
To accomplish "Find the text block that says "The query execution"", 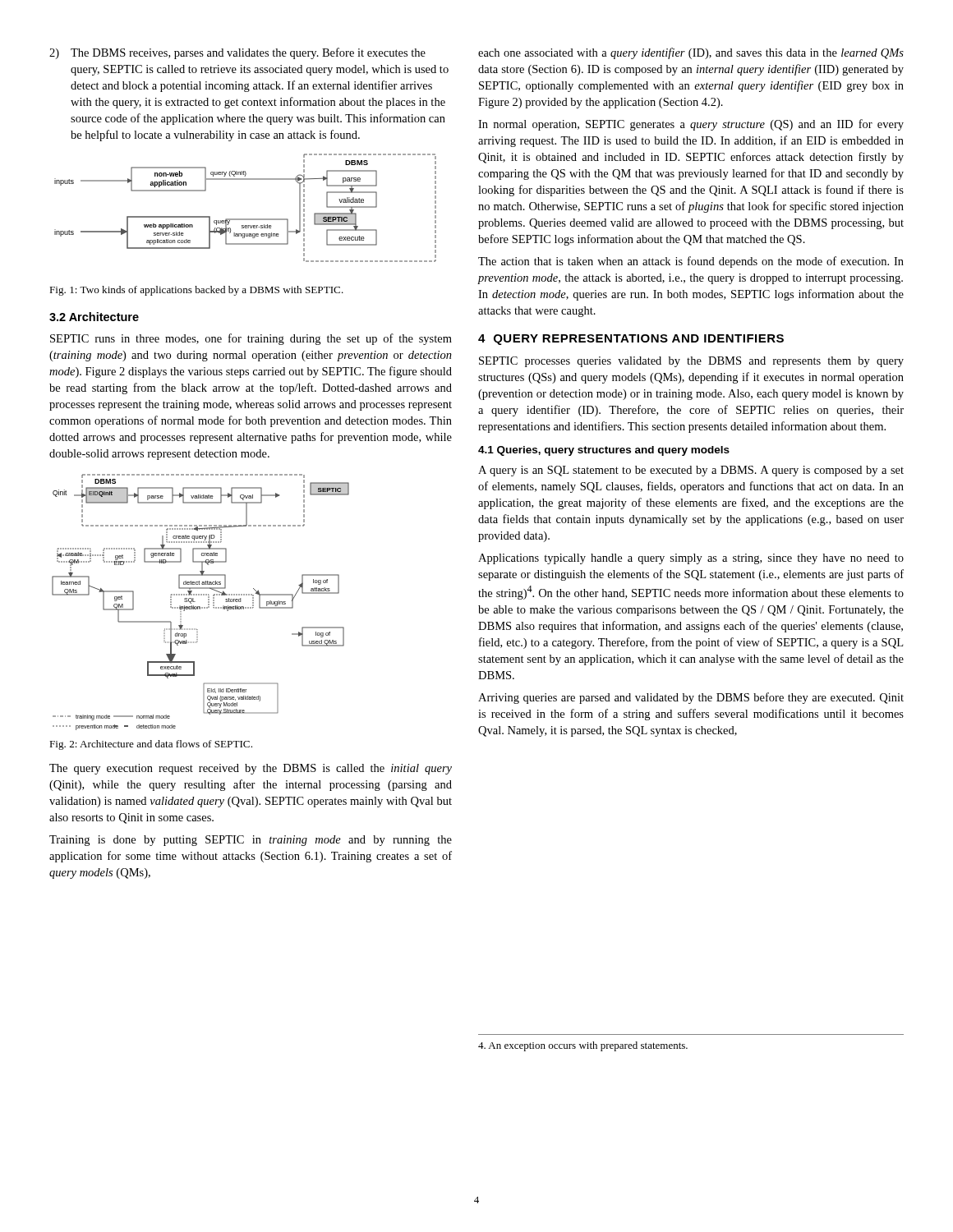I will tap(251, 769).
